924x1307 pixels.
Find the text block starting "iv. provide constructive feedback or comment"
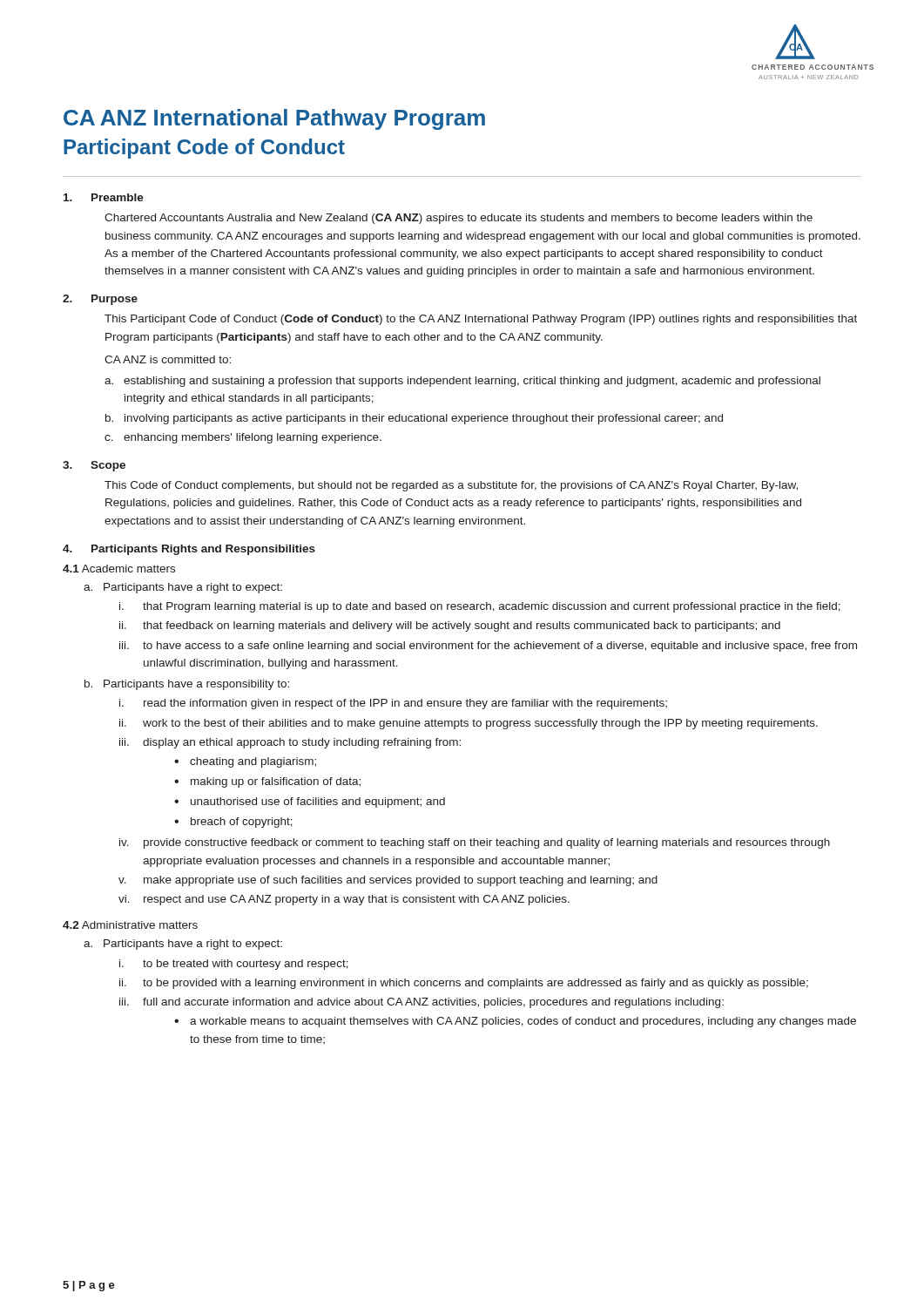(490, 852)
